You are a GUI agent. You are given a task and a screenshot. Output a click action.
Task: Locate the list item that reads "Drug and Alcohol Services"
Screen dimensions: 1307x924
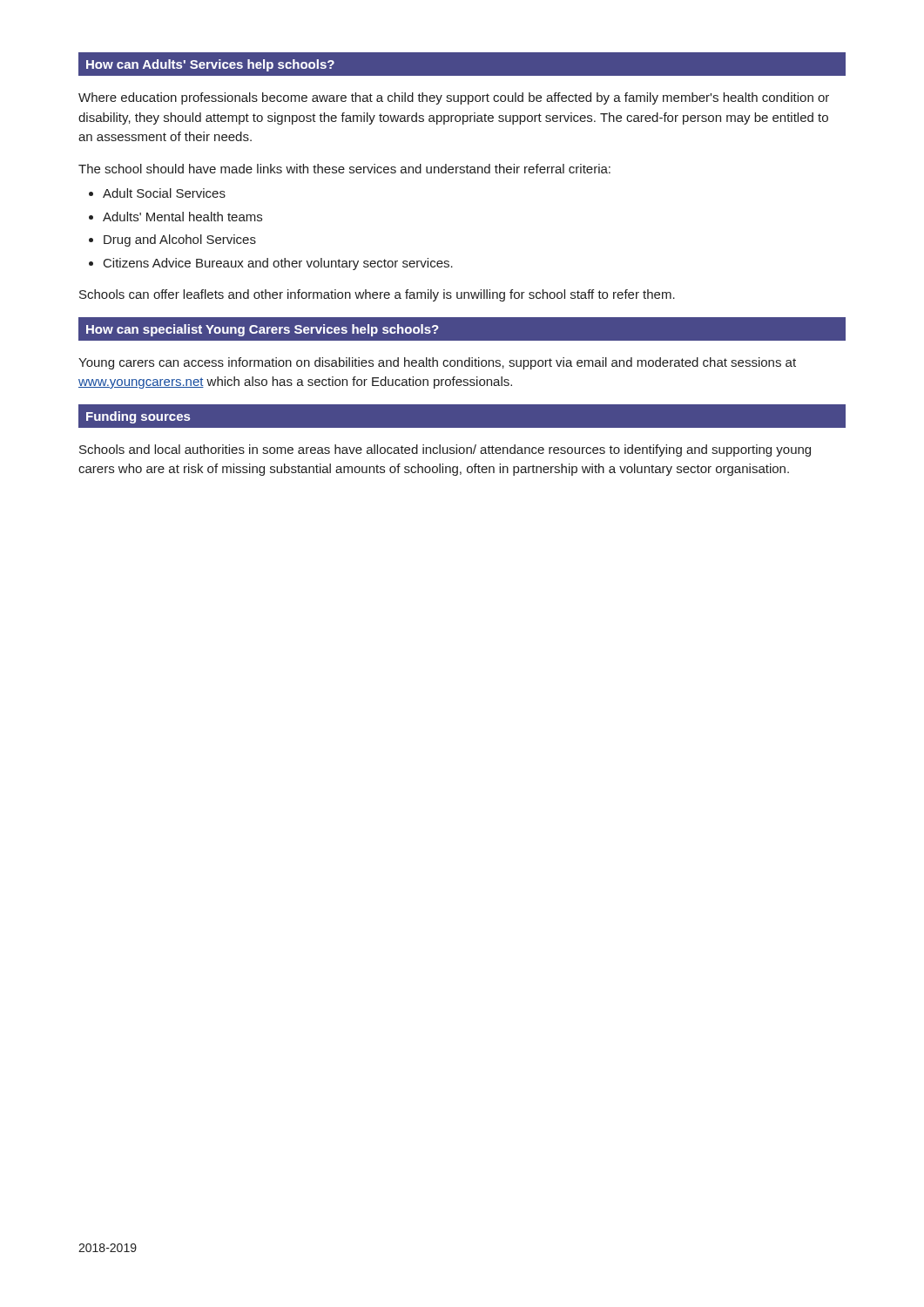pos(179,239)
